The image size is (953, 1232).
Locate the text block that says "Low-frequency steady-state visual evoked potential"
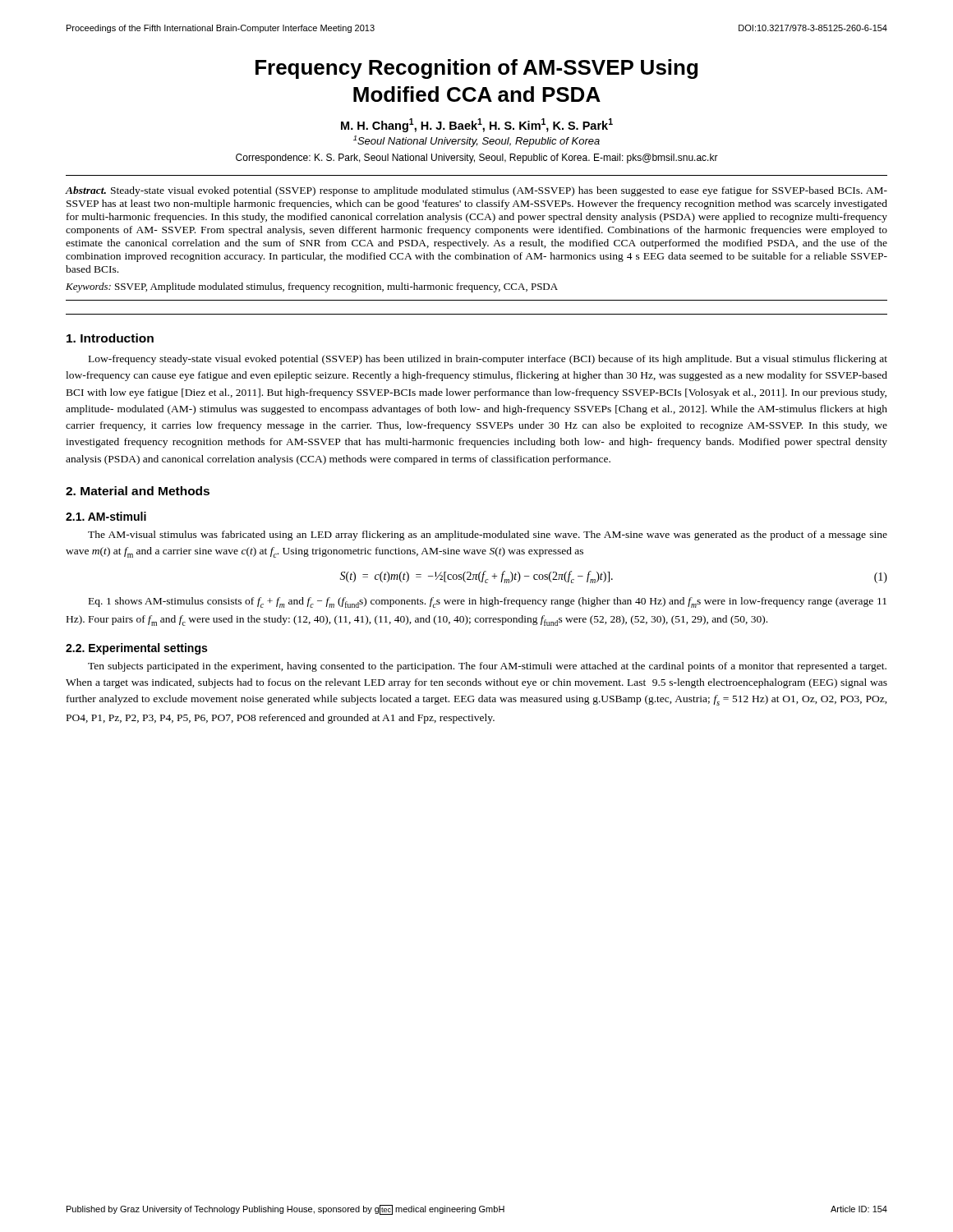(476, 409)
